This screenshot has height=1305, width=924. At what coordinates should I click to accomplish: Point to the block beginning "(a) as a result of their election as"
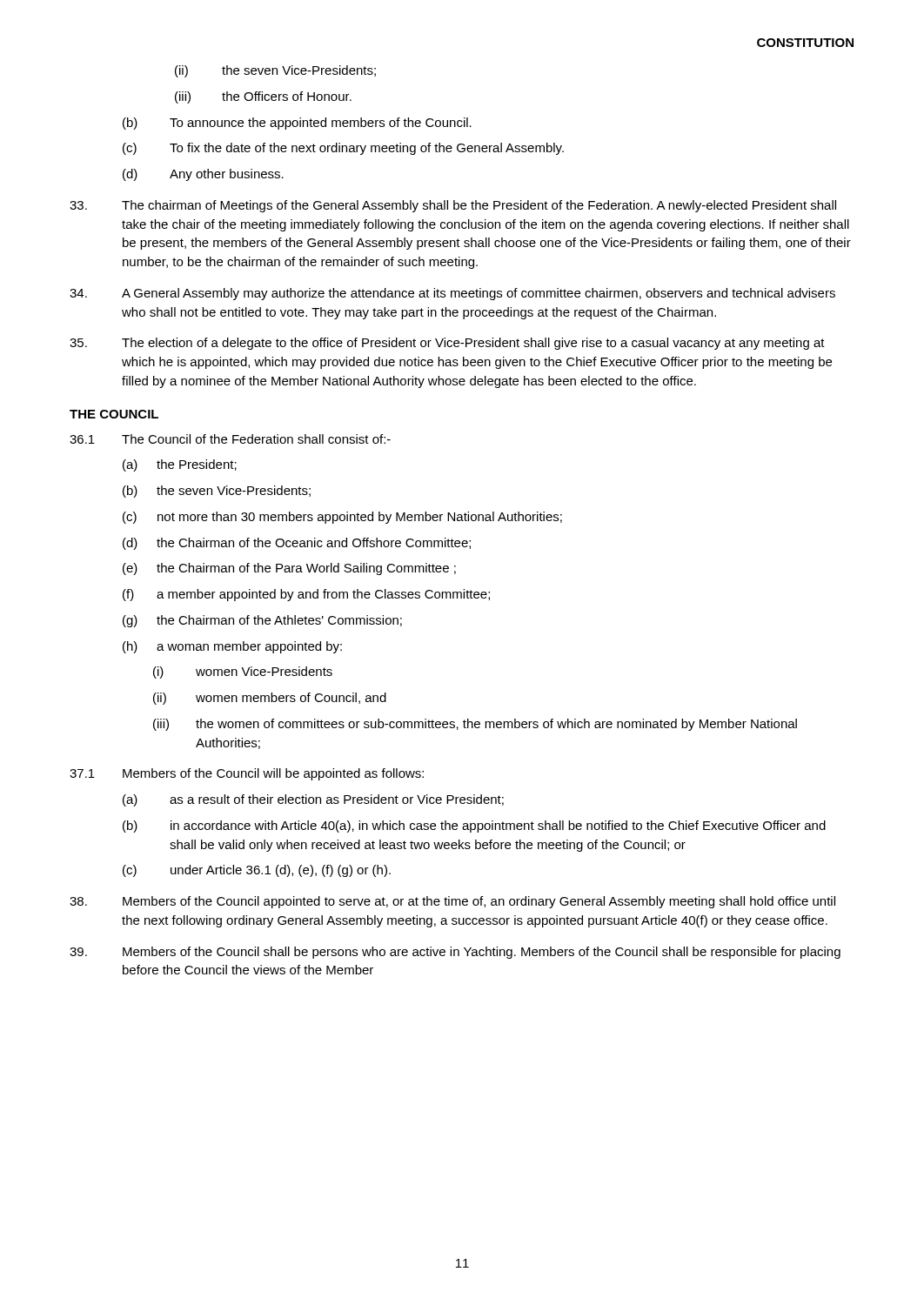click(488, 799)
